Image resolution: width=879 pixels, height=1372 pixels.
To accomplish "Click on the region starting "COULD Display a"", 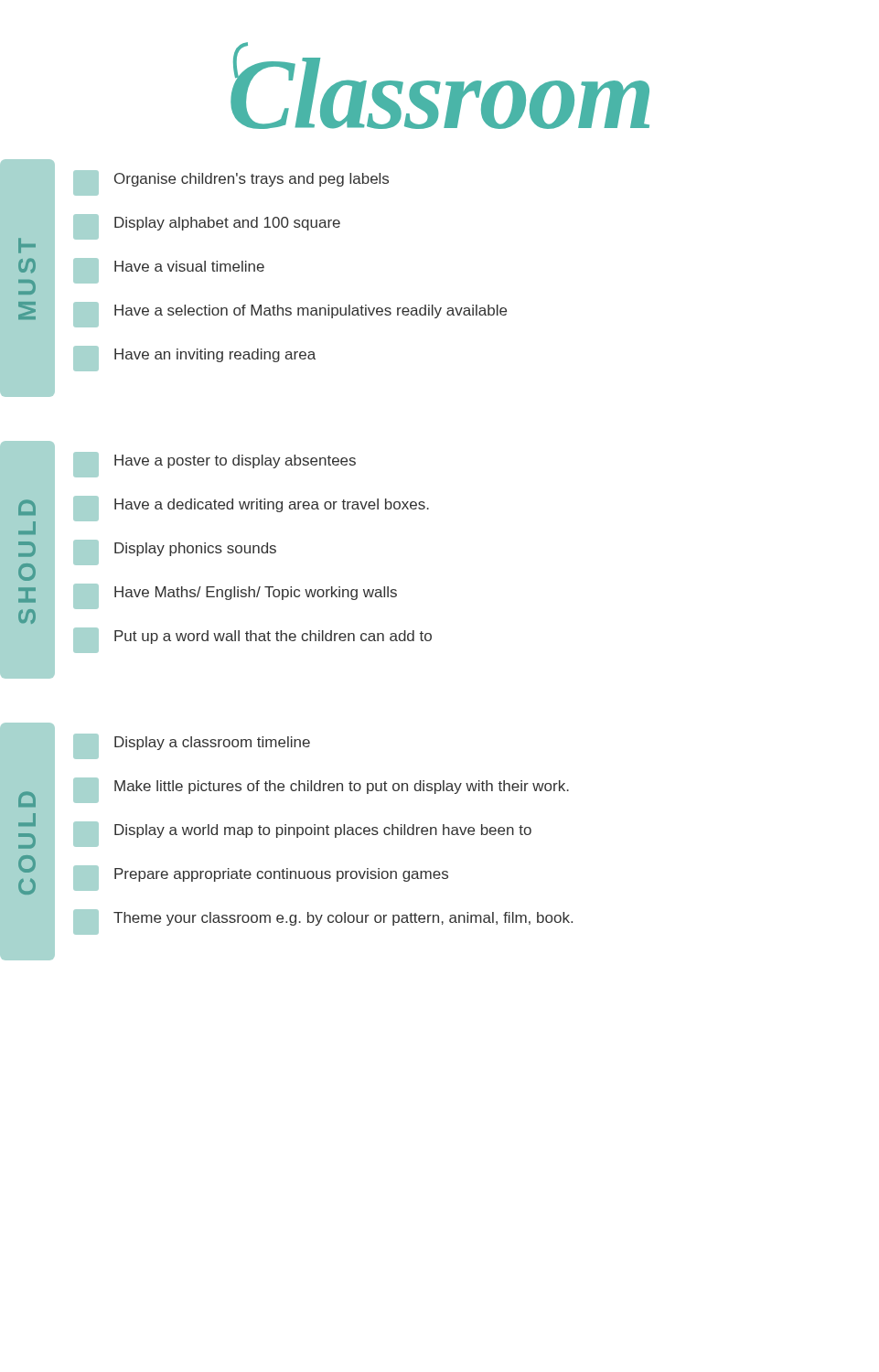I will pyautogui.click(x=287, y=842).
